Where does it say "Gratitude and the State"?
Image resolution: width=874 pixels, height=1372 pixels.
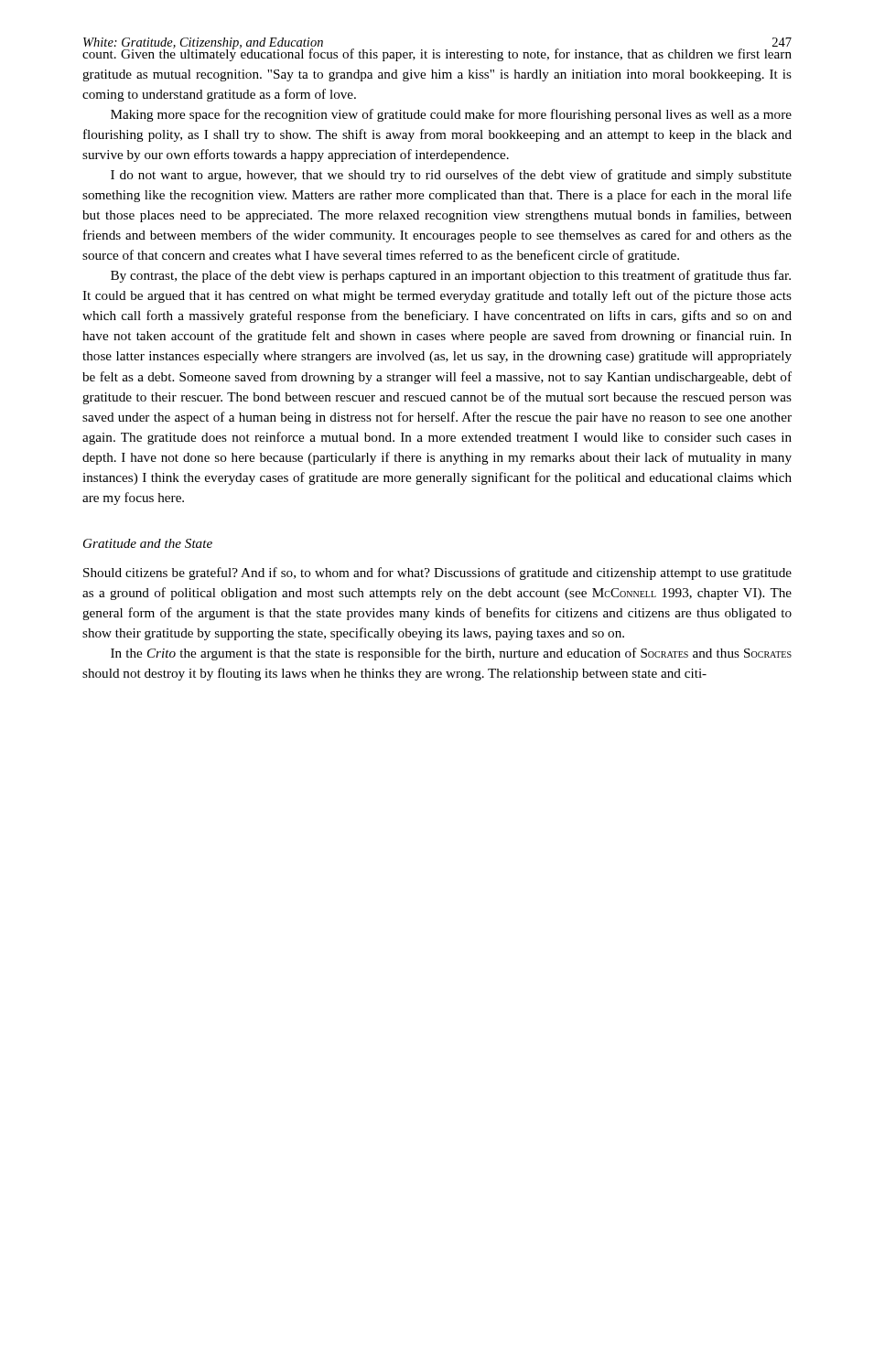coord(148,543)
